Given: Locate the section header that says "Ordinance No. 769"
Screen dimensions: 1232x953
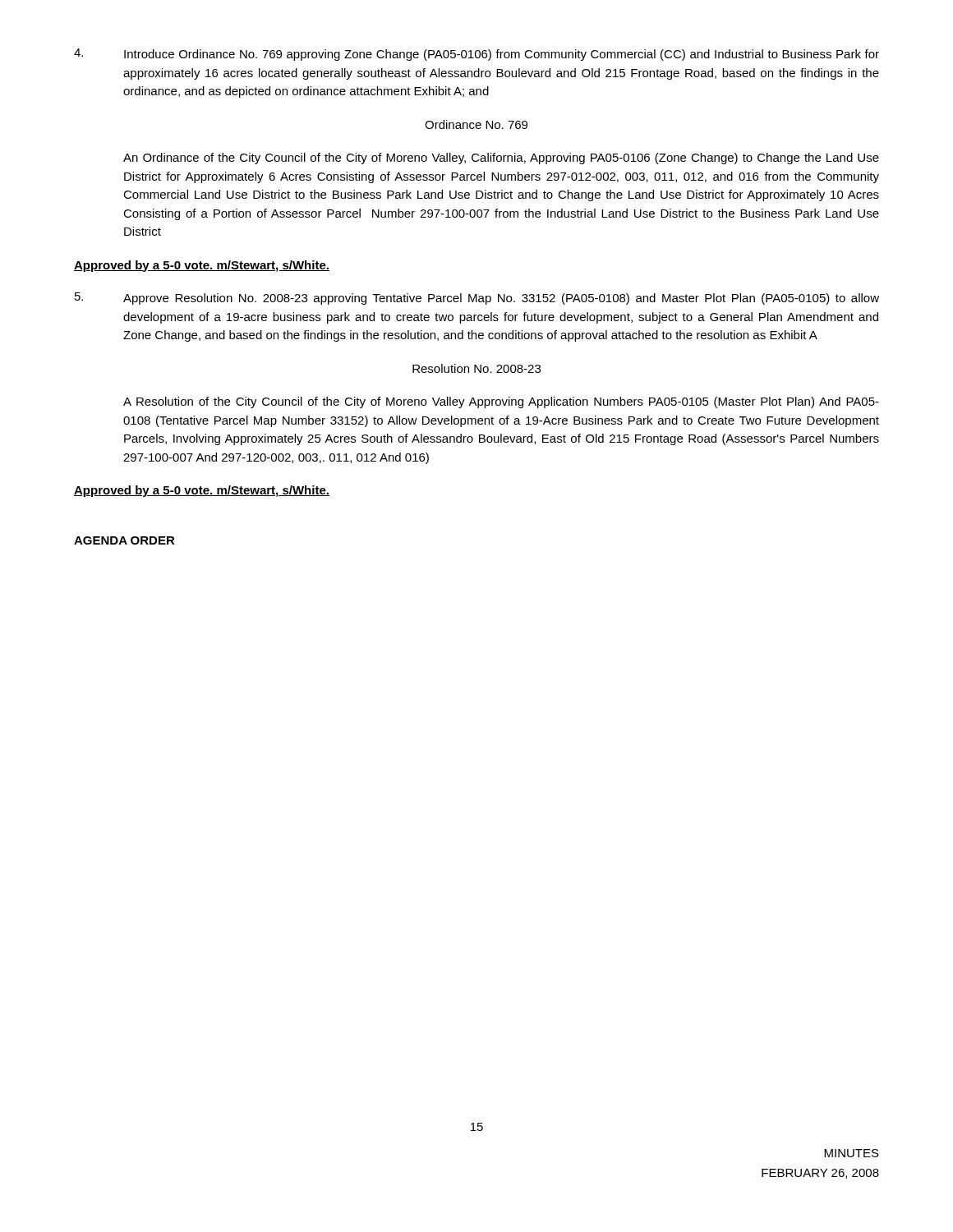Looking at the screenshot, I should [x=476, y=124].
